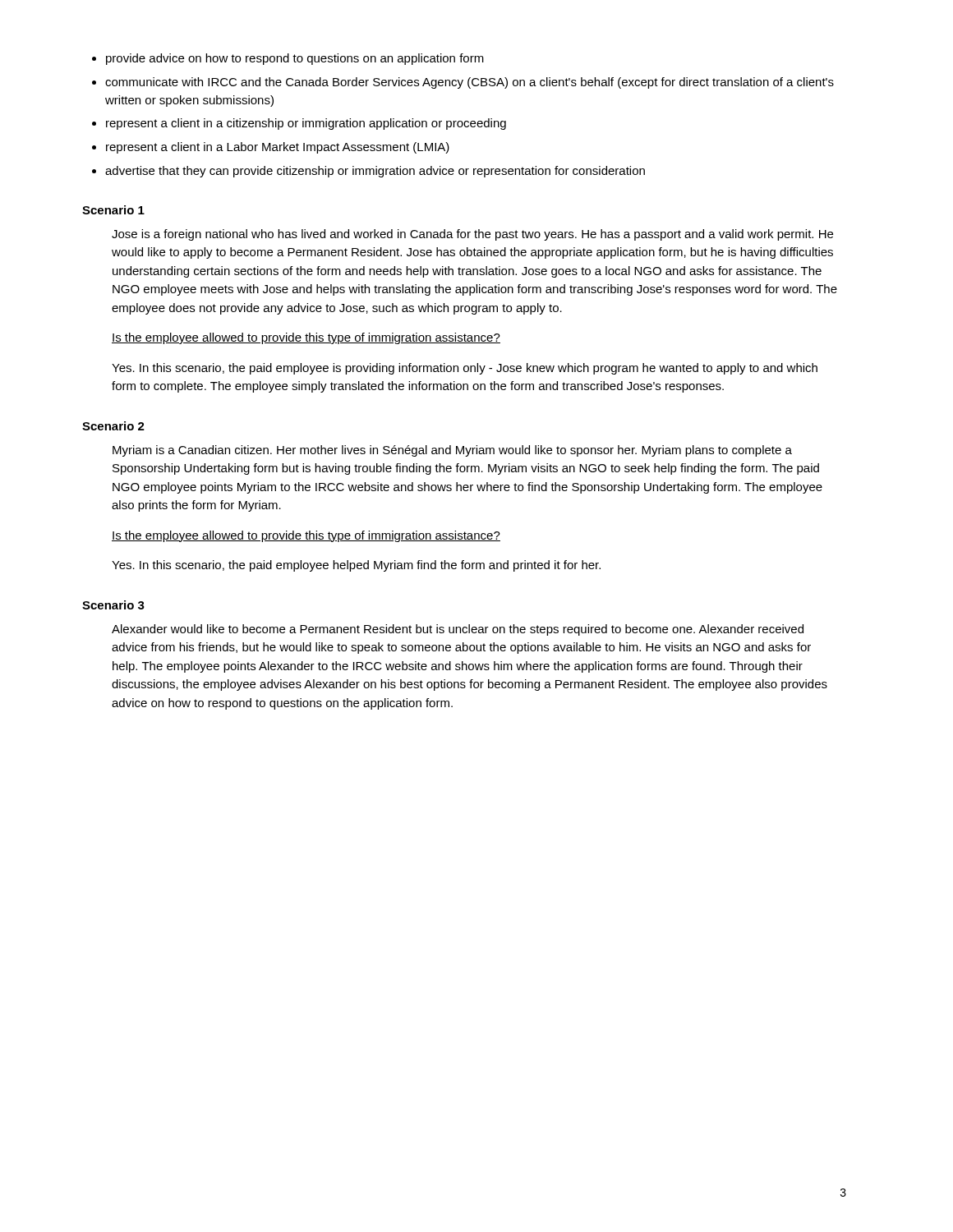Point to the block beginning "represent a client in a Labor Market Impact"
953x1232 pixels.
point(277,147)
